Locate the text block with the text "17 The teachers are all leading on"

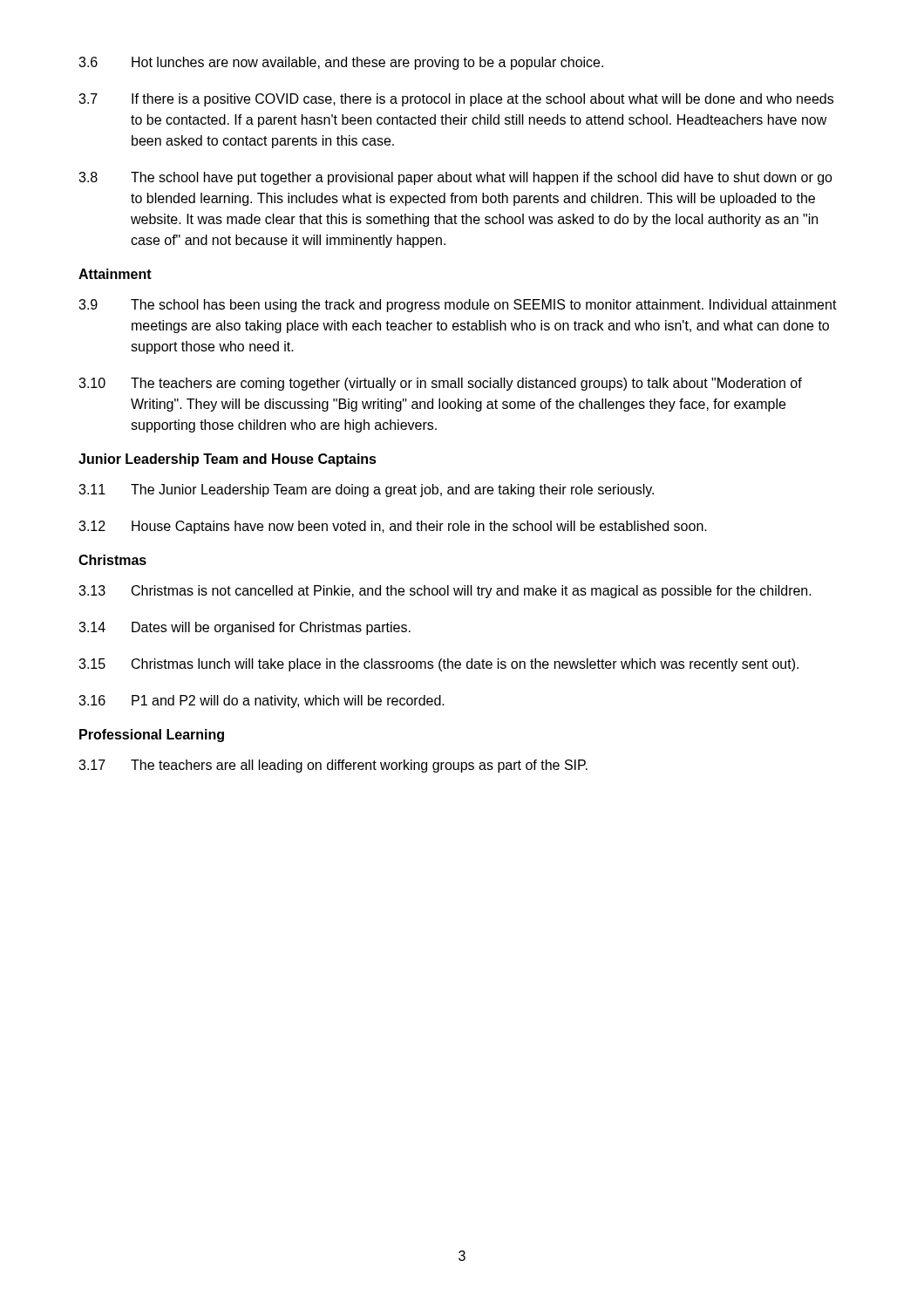462,766
